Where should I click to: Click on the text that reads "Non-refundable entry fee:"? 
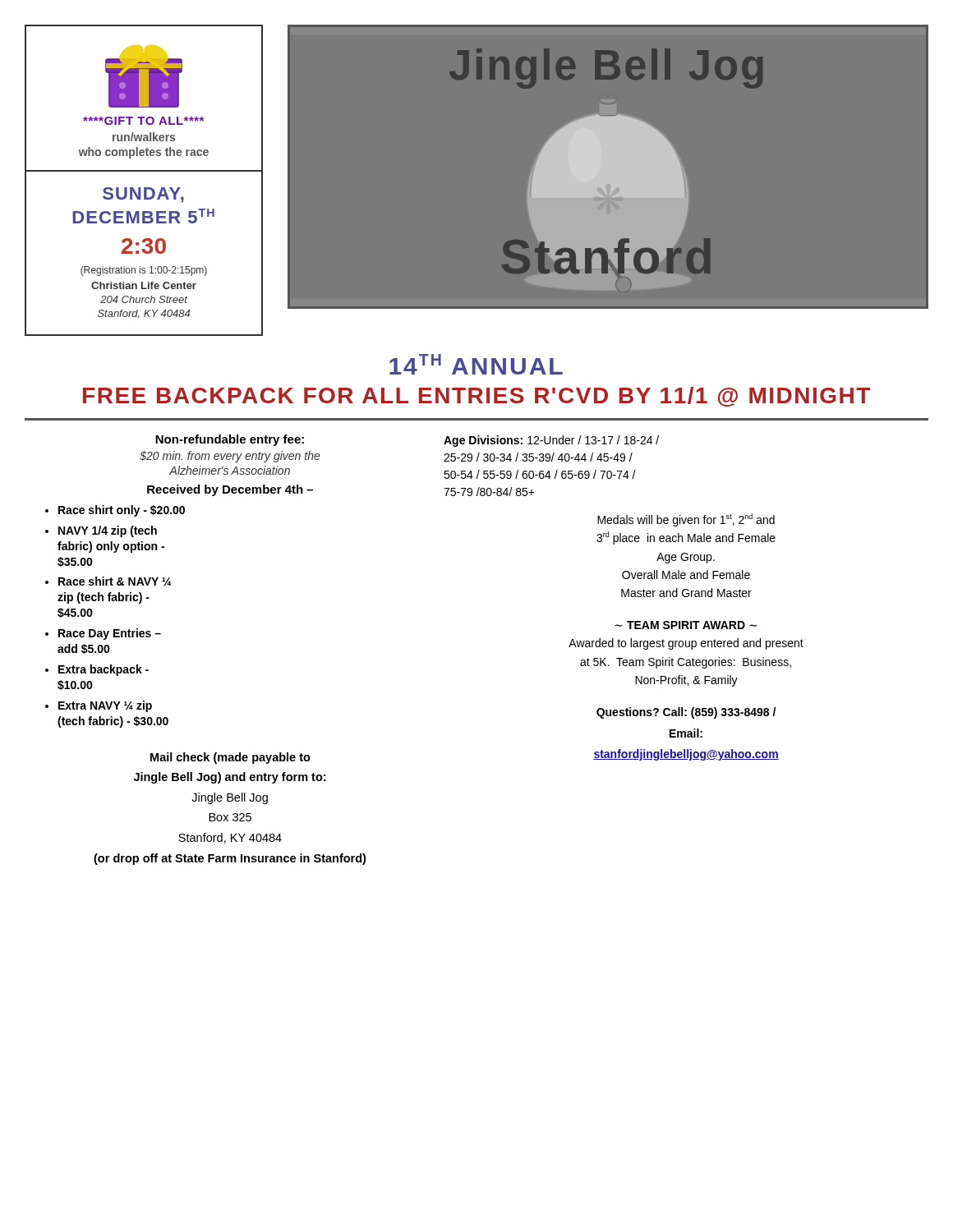tap(230, 439)
